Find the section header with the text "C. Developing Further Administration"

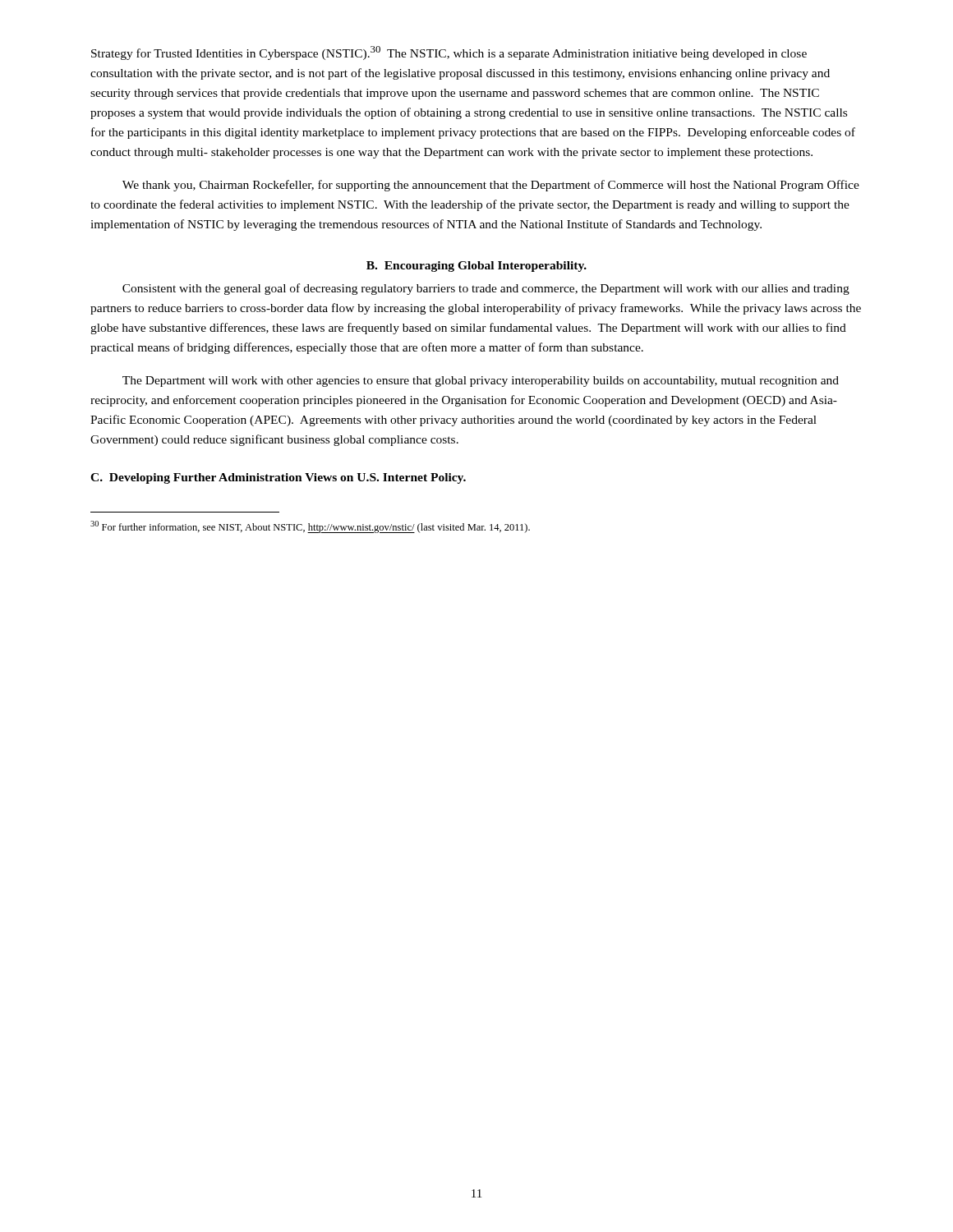click(476, 478)
